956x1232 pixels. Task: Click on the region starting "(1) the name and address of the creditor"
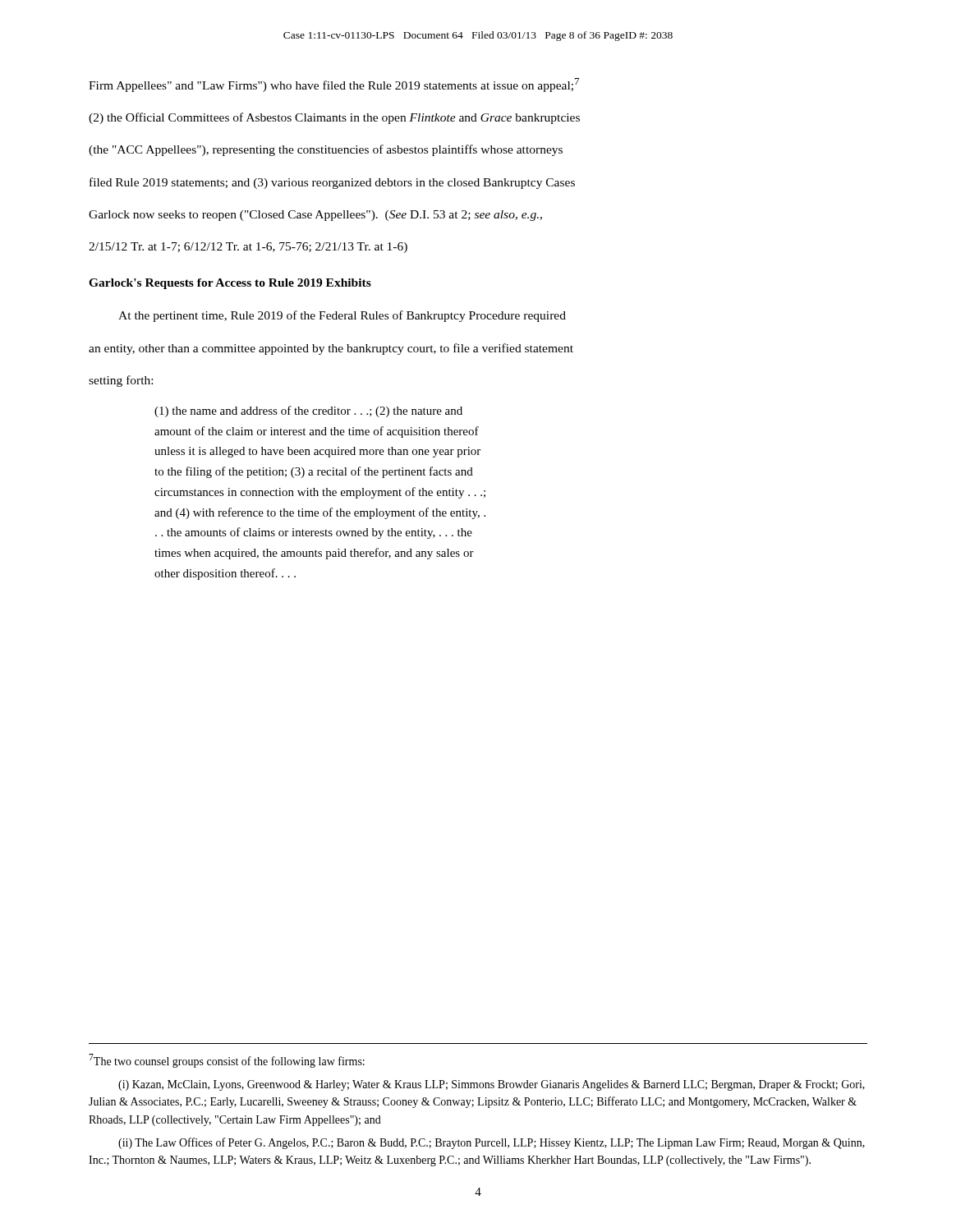point(320,492)
